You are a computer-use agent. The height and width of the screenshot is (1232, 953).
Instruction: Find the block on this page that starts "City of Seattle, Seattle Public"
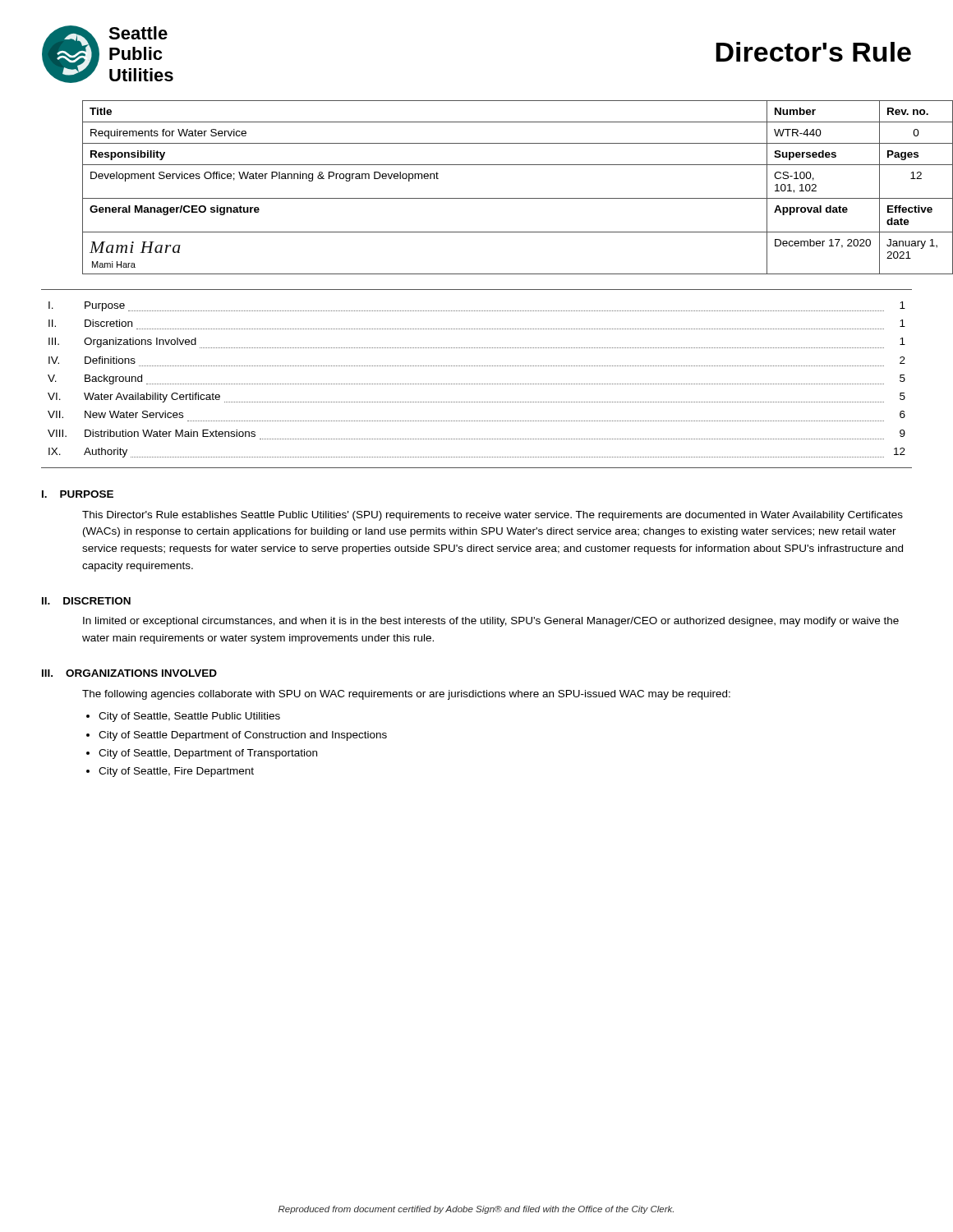(190, 716)
